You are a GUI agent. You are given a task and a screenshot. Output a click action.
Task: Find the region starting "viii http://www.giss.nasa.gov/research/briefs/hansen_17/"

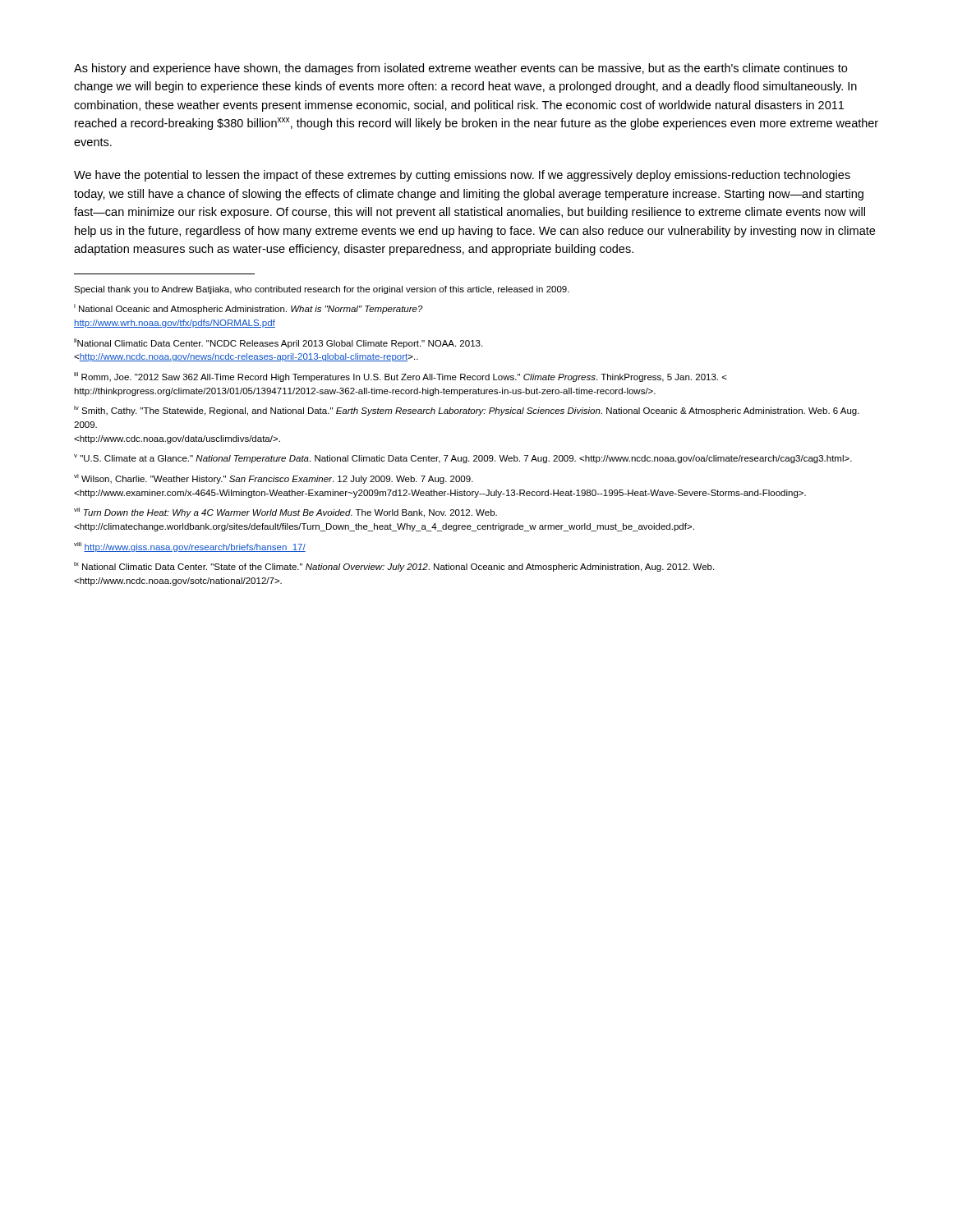click(x=190, y=546)
